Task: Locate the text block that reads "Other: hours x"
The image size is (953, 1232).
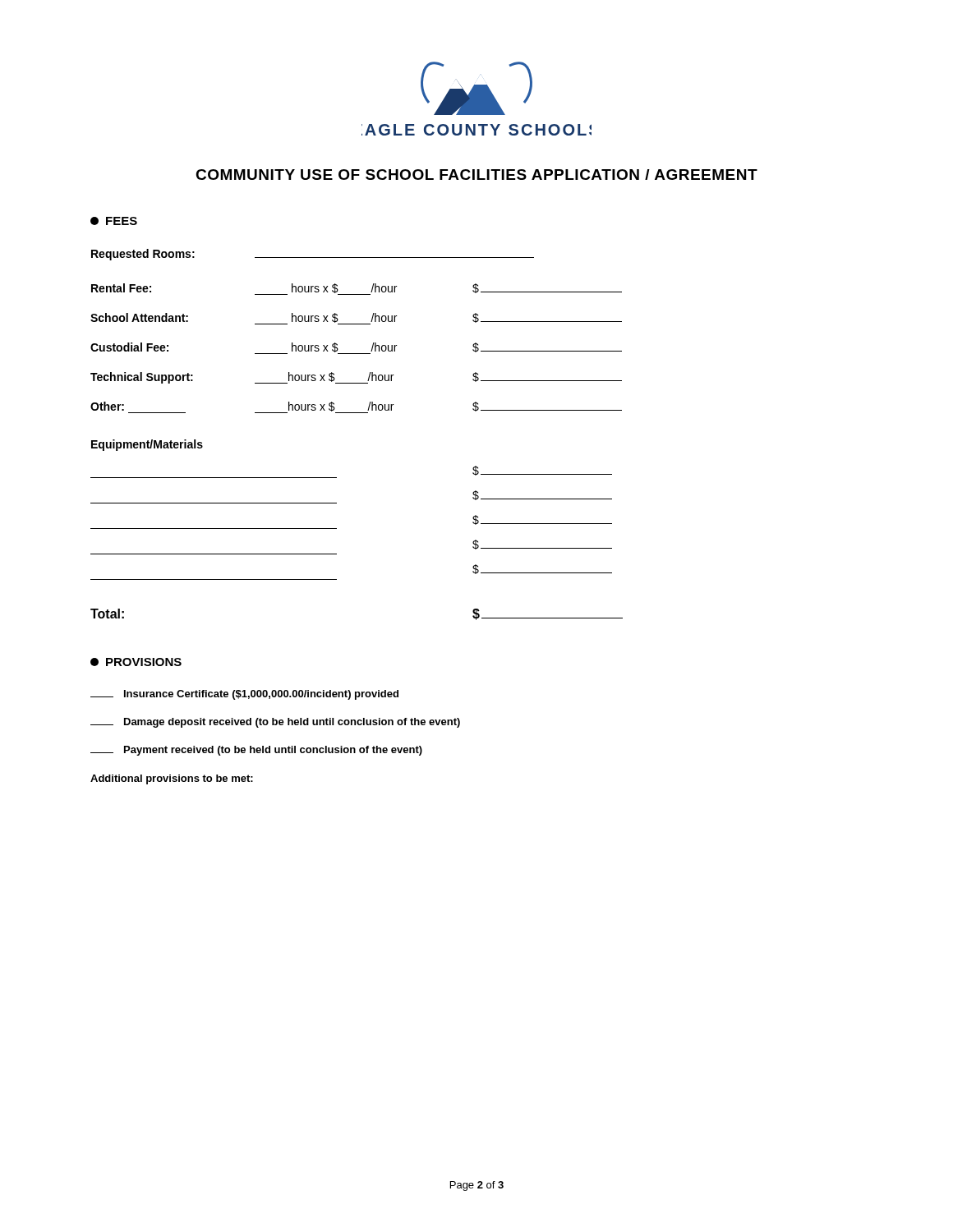Action: pyautogui.click(x=356, y=404)
